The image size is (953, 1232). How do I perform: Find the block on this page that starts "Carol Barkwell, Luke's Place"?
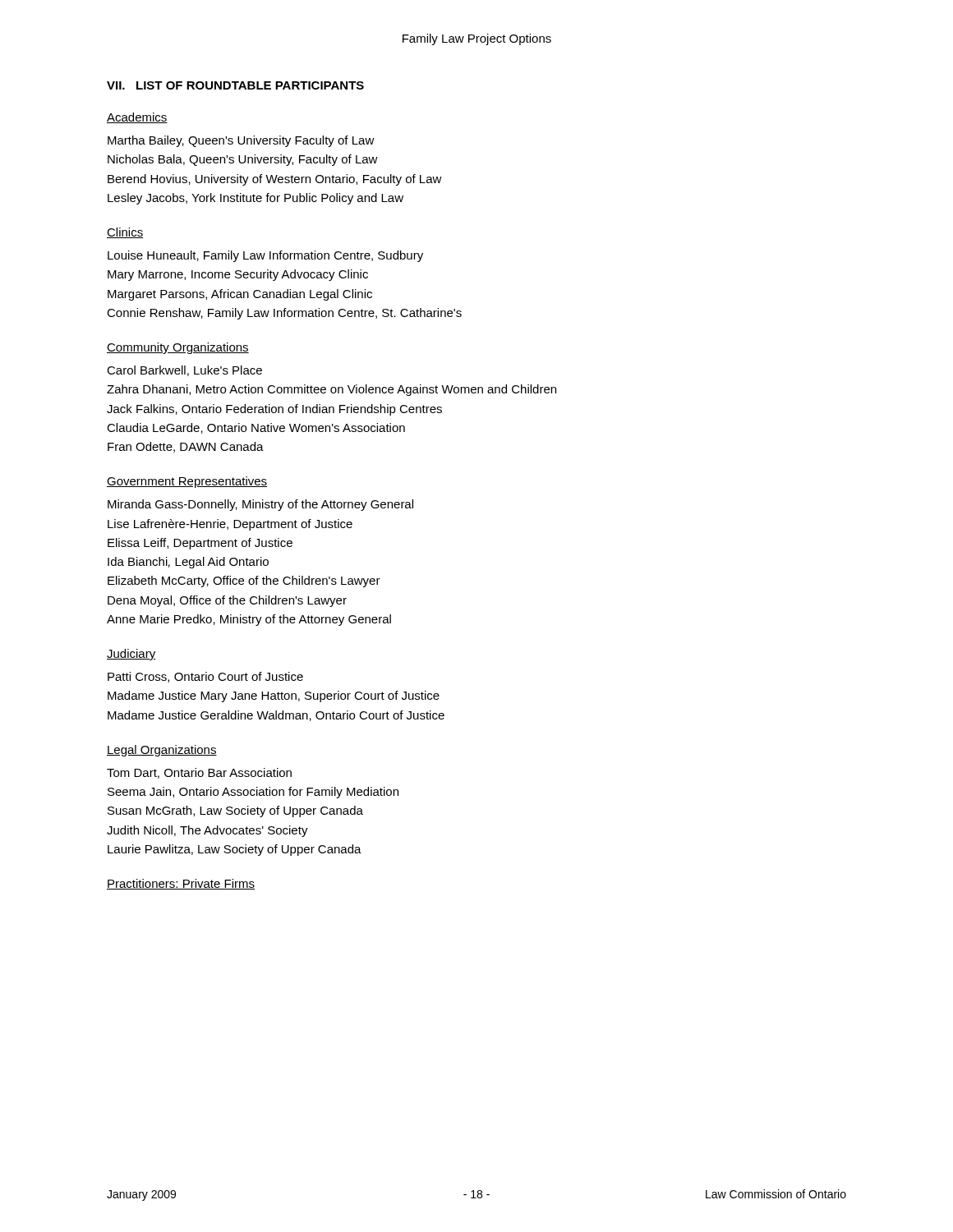tap(332, 408)
